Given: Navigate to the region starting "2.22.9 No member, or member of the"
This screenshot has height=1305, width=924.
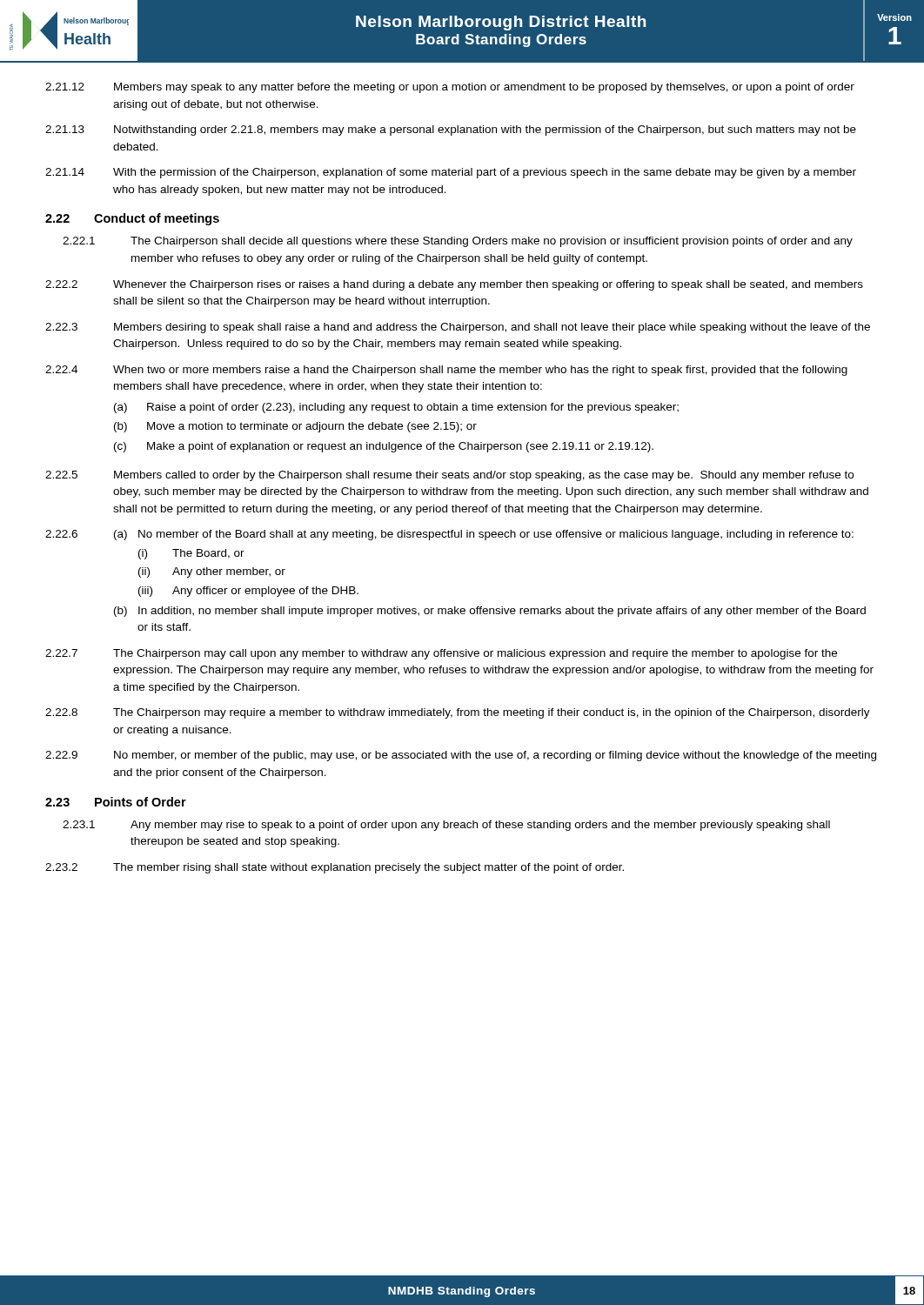Looking at the screenshot, I should (462, 764).
